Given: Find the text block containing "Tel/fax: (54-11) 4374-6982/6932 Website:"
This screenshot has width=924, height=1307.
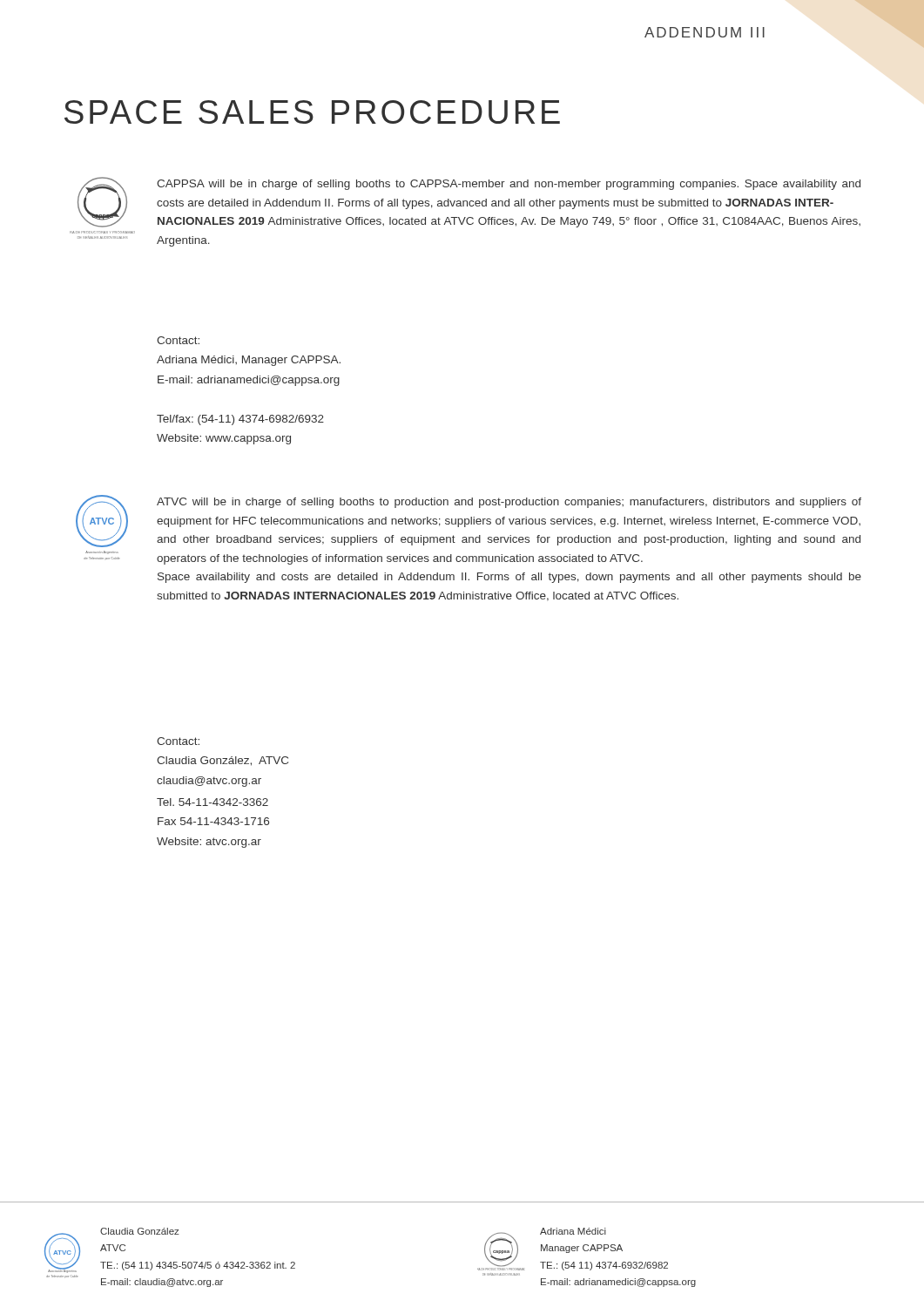Looking at the screenshot, I should 240,428.
